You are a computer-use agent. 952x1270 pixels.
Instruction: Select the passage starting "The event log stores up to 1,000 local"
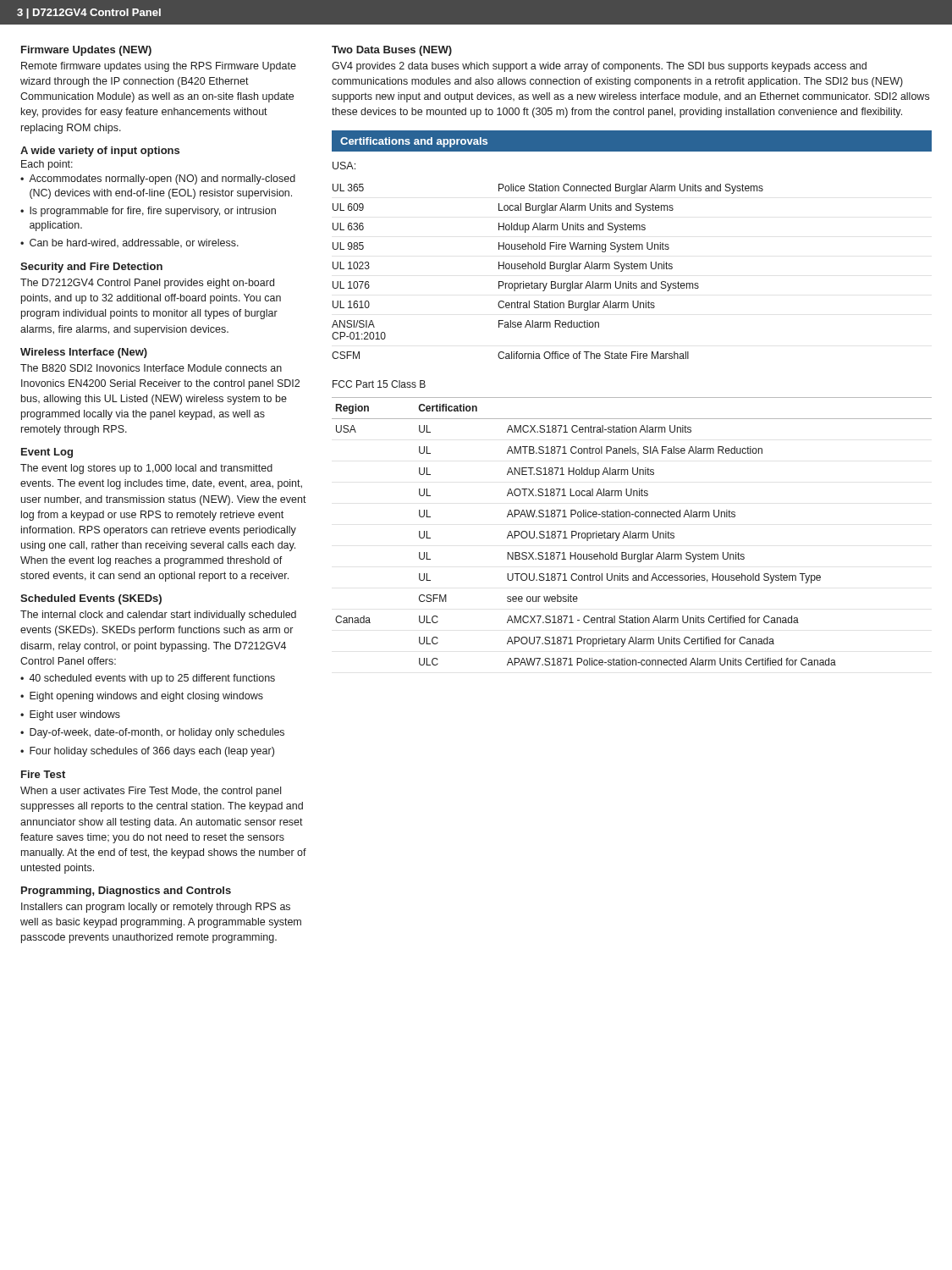pyautogui.click(x=163, y=522)
